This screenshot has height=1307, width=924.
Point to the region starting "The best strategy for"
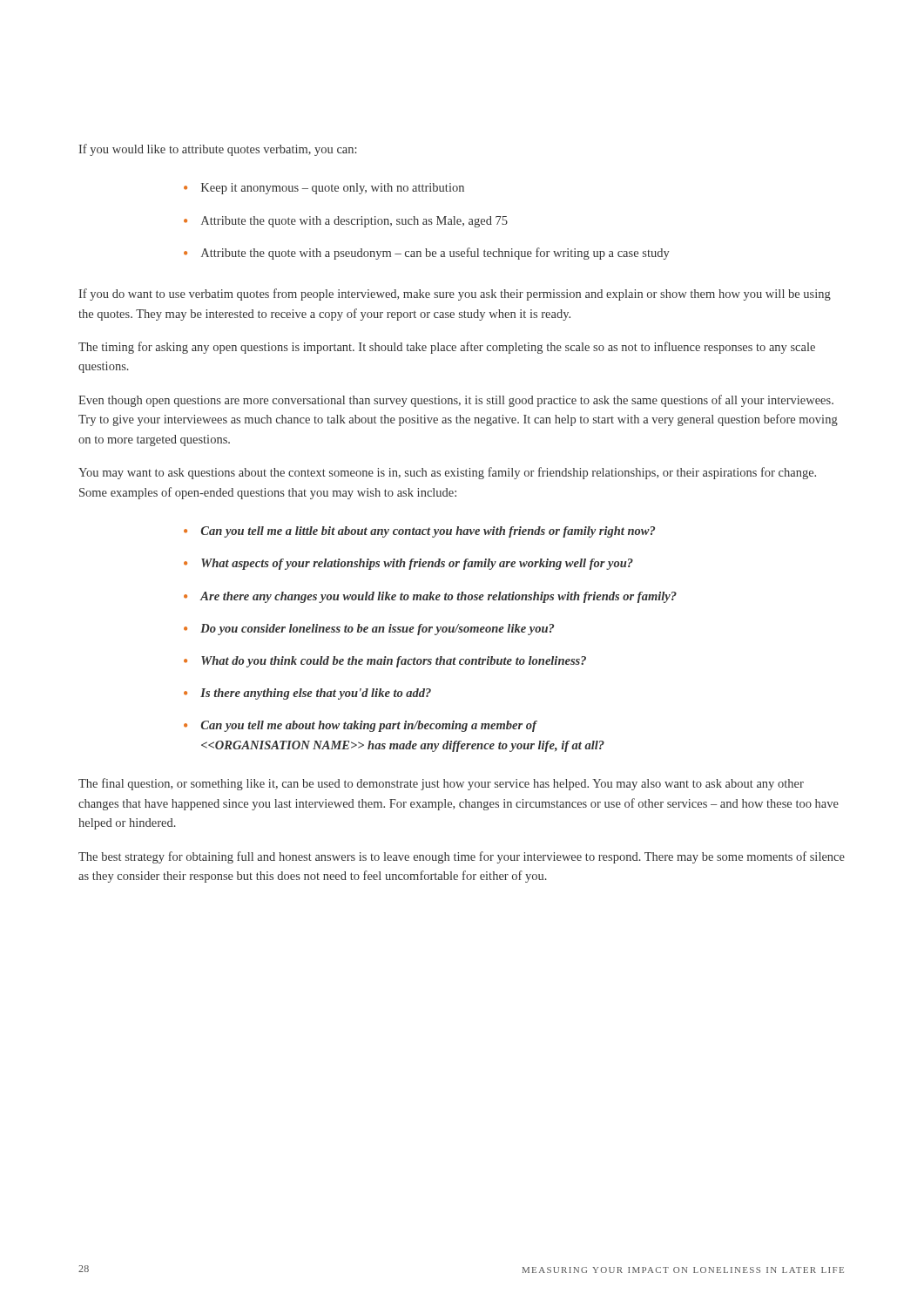click(462, 866)
